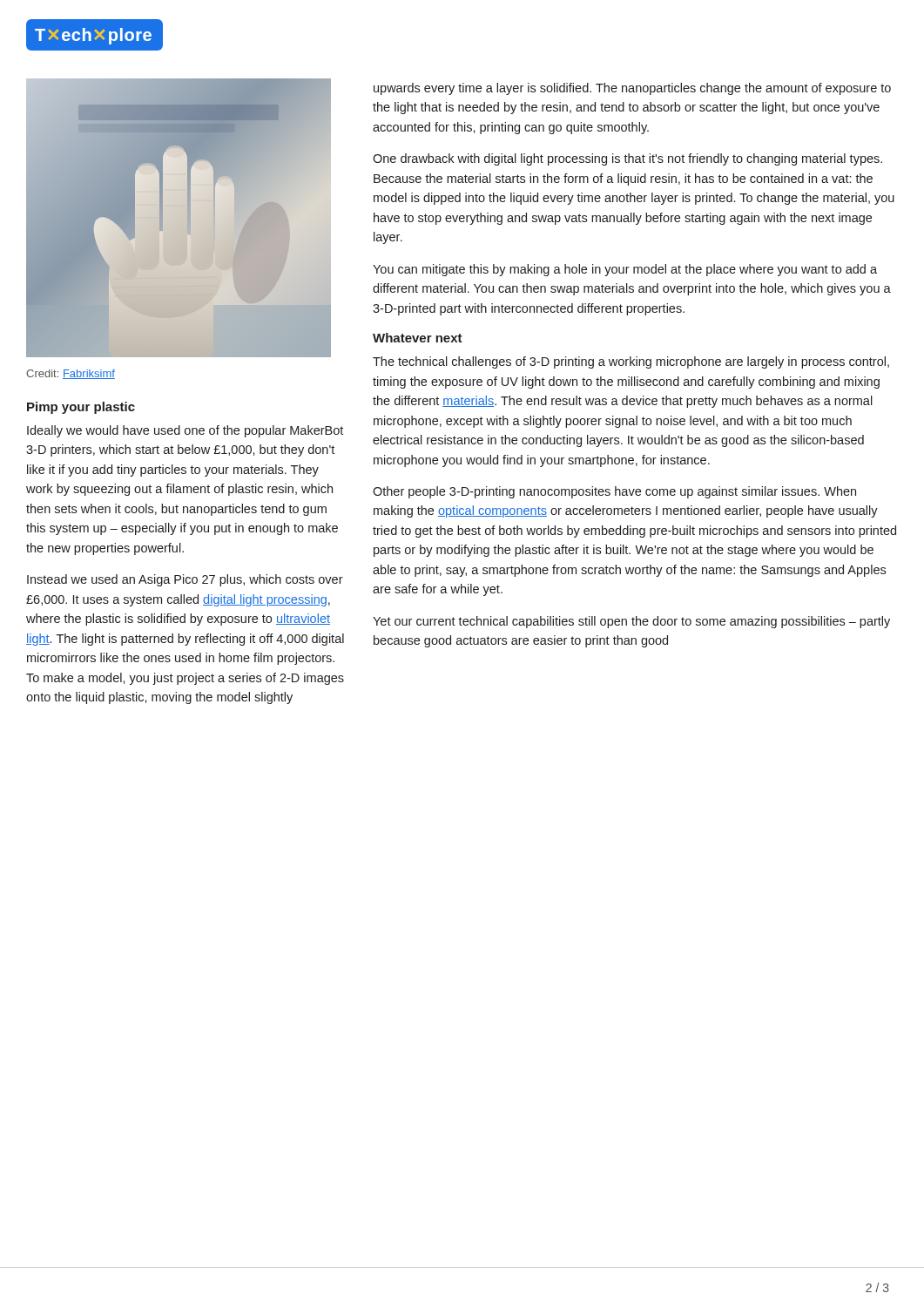Locate the text block starting "Instead we used an Asiga"
The image size is (924, 1307).
(187, 639)
